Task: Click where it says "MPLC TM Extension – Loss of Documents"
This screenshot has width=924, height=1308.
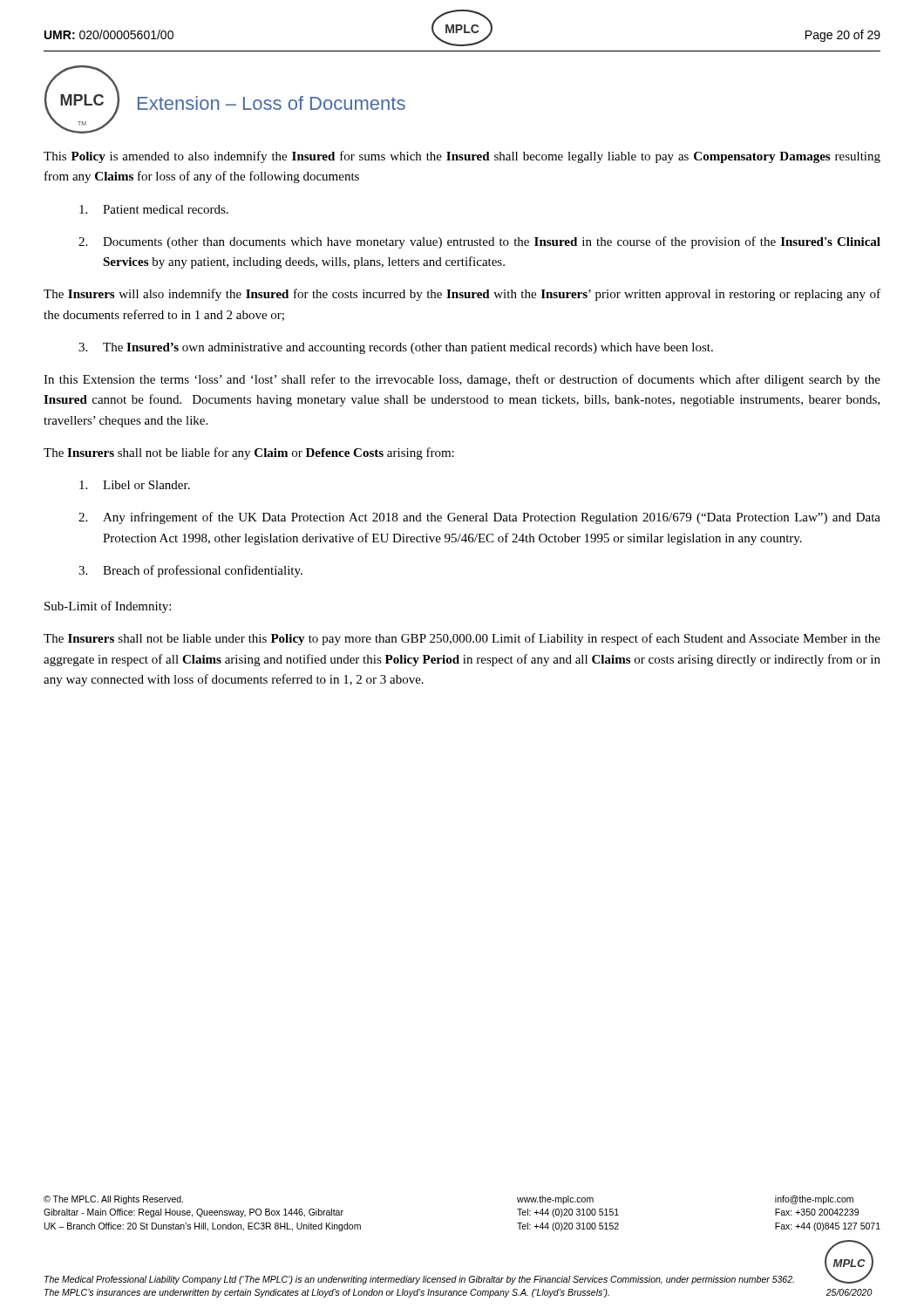Action: [x=225, y=101]
